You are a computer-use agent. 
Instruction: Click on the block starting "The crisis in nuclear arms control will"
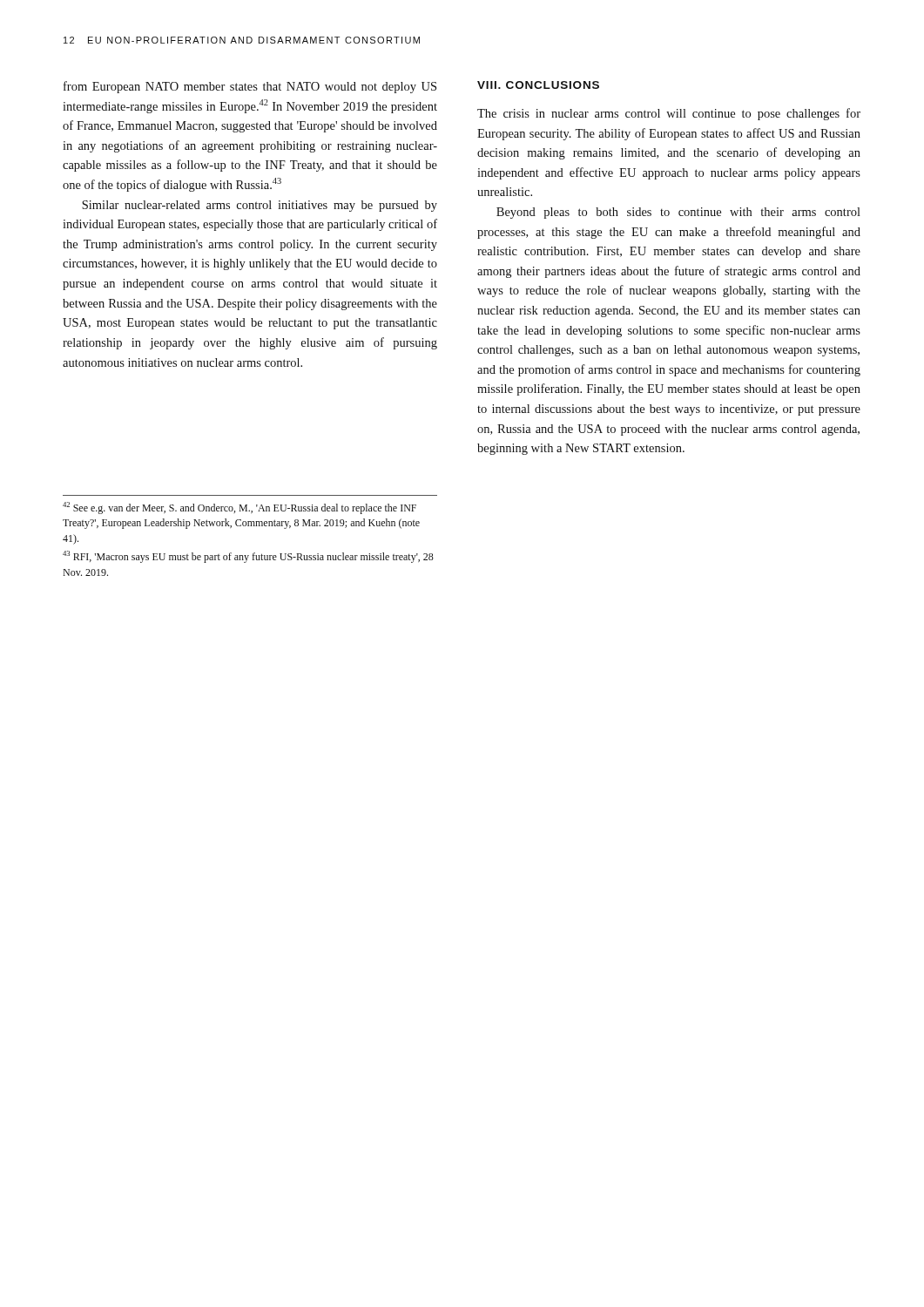pos(669,281)
